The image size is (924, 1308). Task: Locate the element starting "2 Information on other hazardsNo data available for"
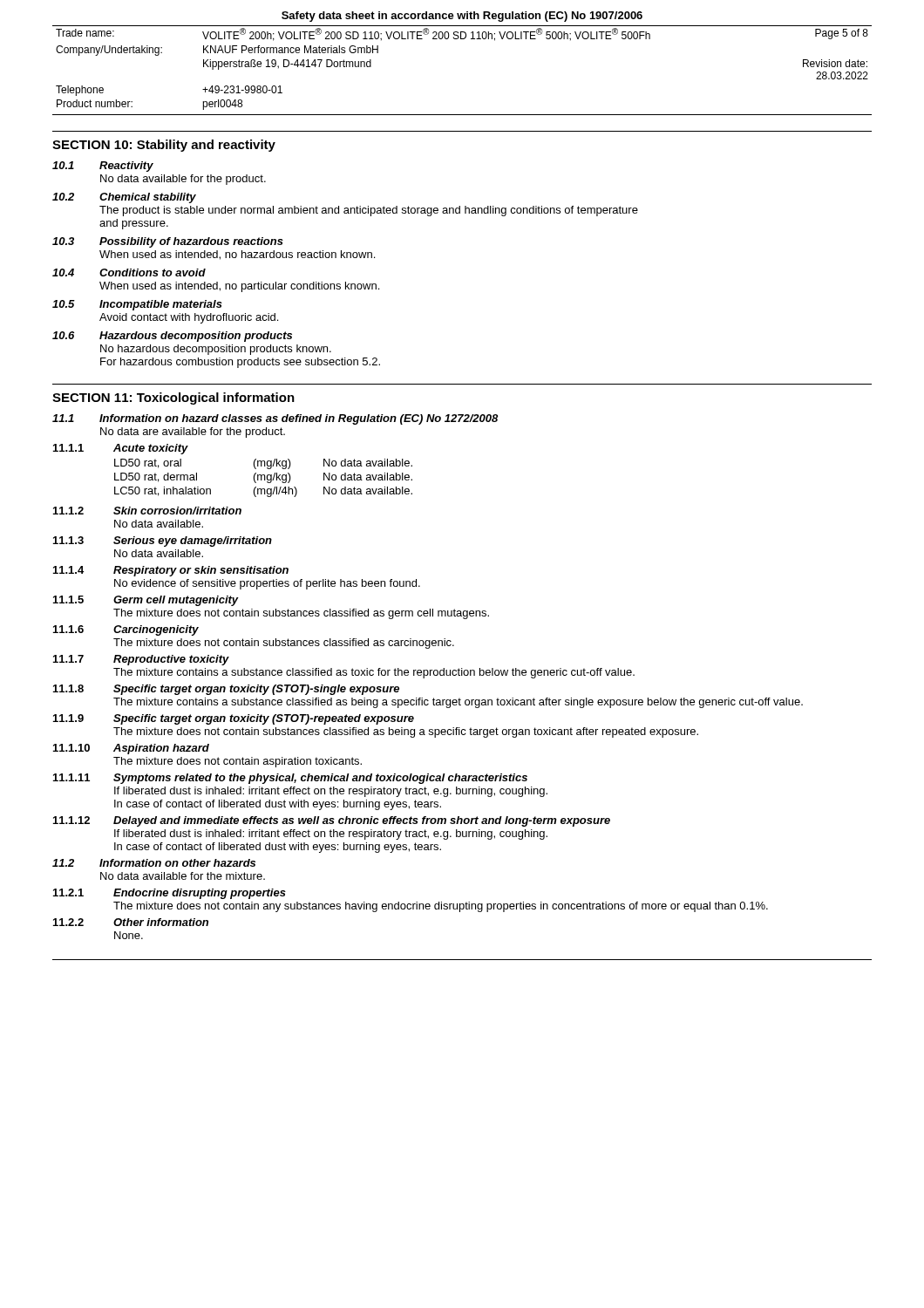[x=154, y=863]
